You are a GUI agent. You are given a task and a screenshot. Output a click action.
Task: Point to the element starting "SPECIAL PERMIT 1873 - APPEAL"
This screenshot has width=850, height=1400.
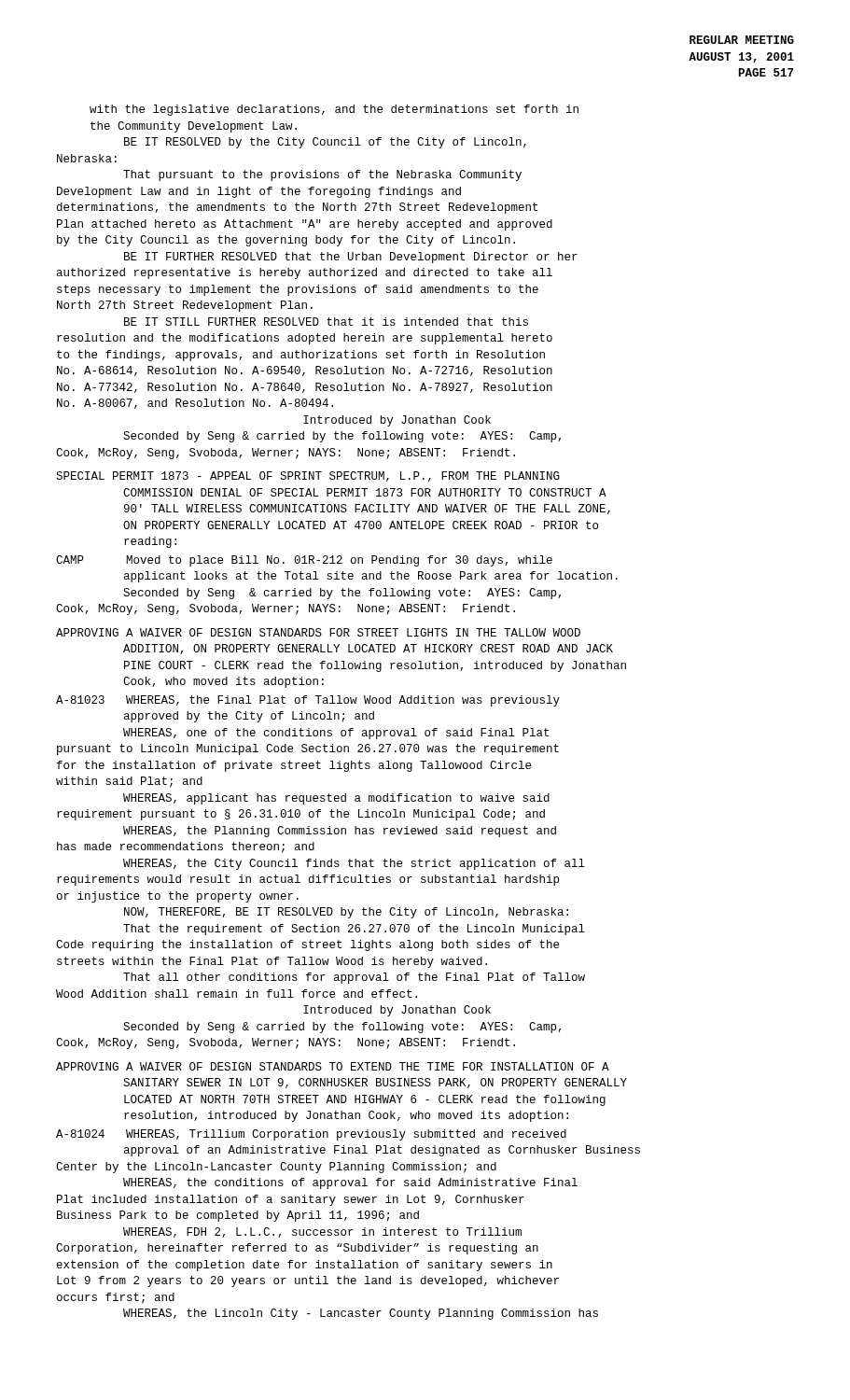coord(425,510)
